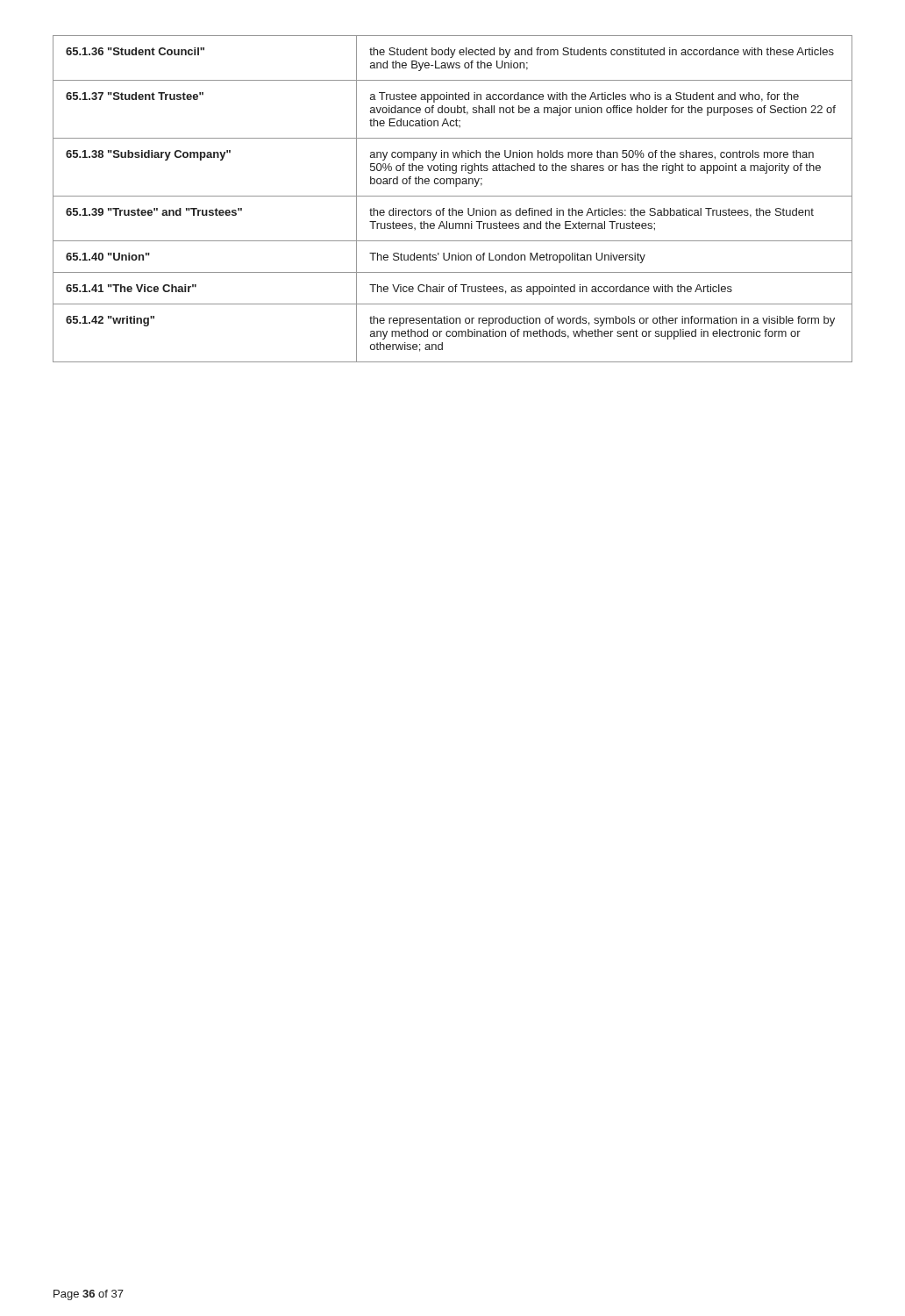The width and height of the screenshot is (905, 1316).
Task: Select the table that reads "the directors of the"
Action: [452, 199]
